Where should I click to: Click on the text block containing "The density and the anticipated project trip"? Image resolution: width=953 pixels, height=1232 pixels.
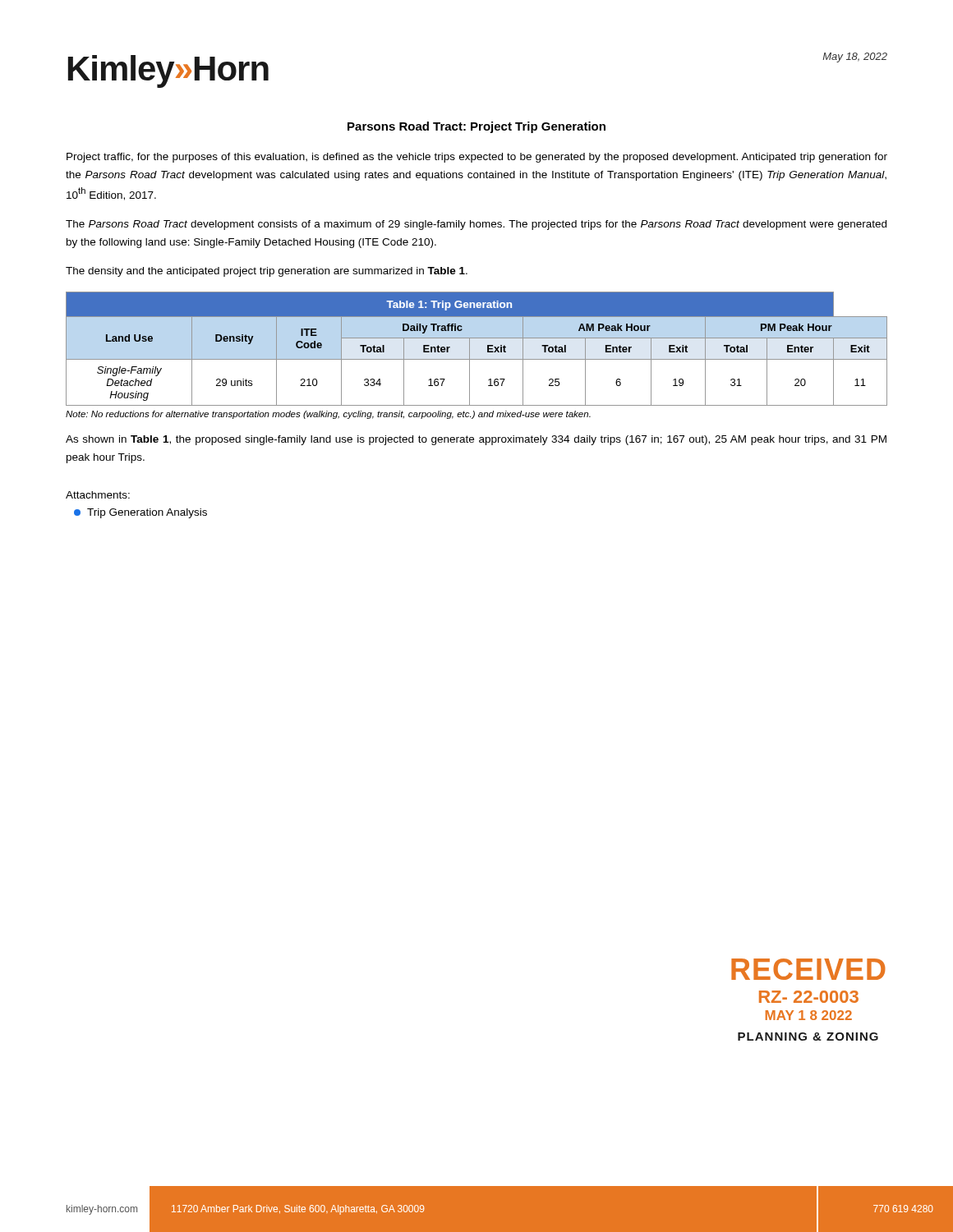pyautogui.click(x=267, y=271)
